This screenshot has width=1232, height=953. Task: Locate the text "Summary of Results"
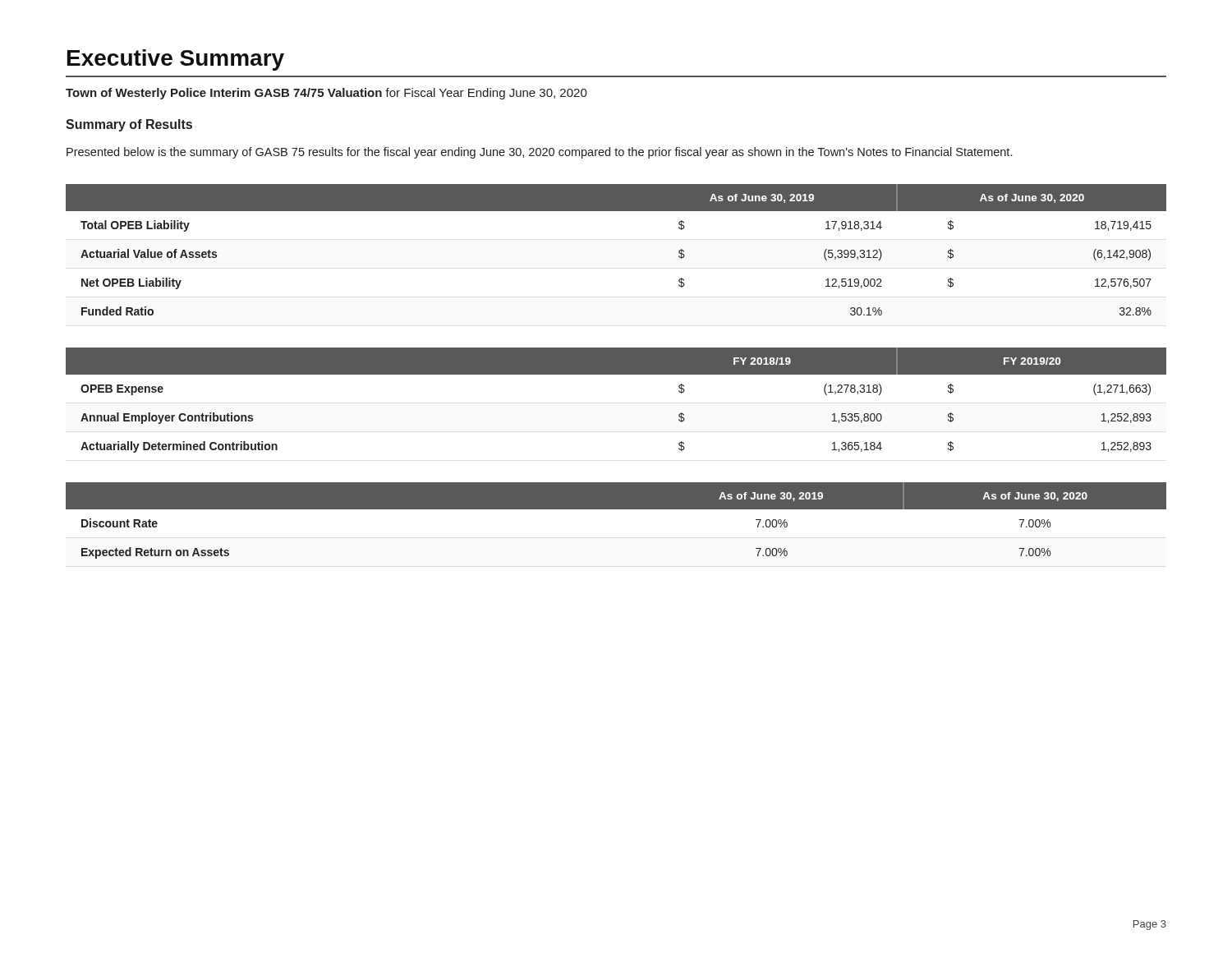pos(129,125)
